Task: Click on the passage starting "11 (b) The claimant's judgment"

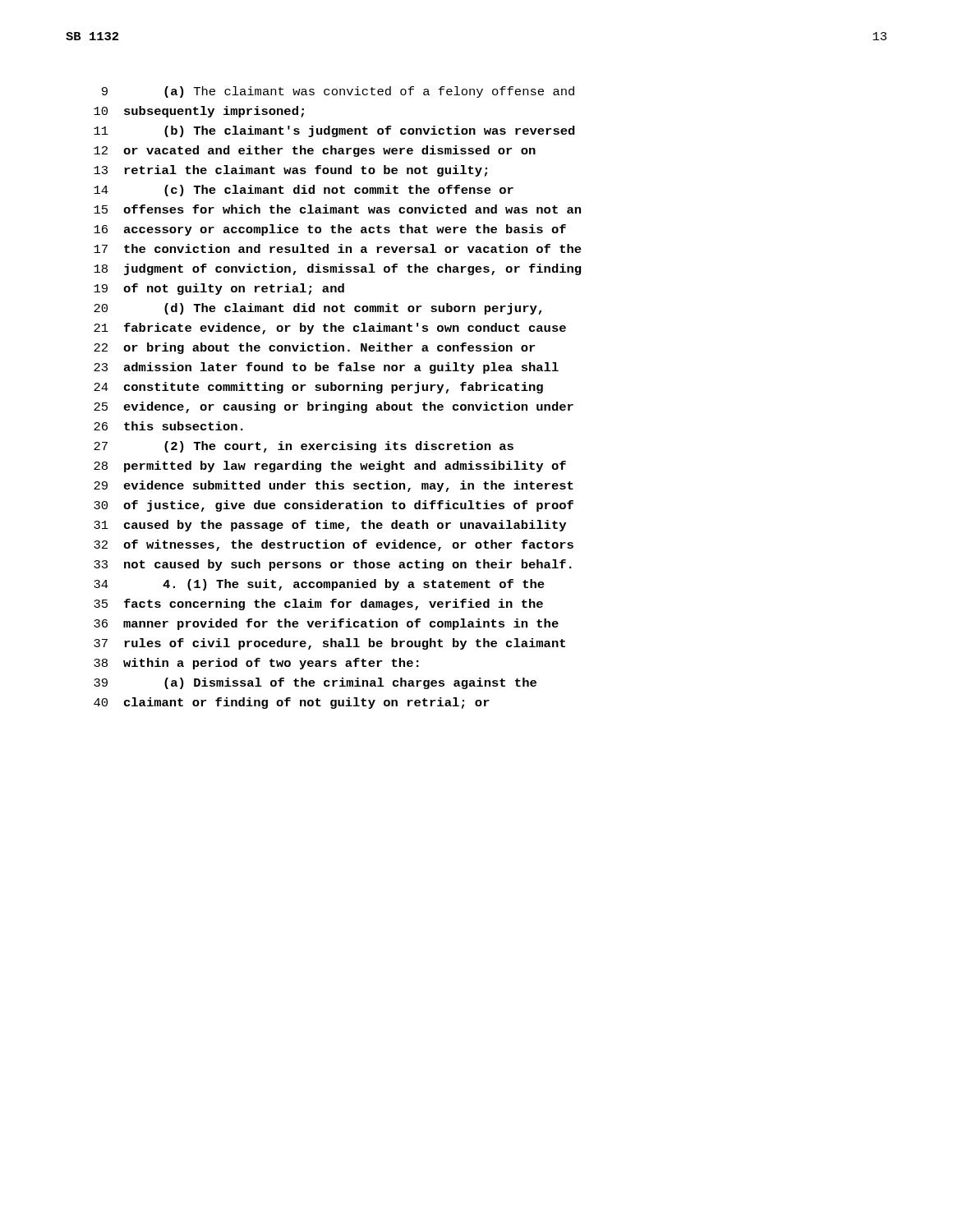Action: (x=476, y=151)
